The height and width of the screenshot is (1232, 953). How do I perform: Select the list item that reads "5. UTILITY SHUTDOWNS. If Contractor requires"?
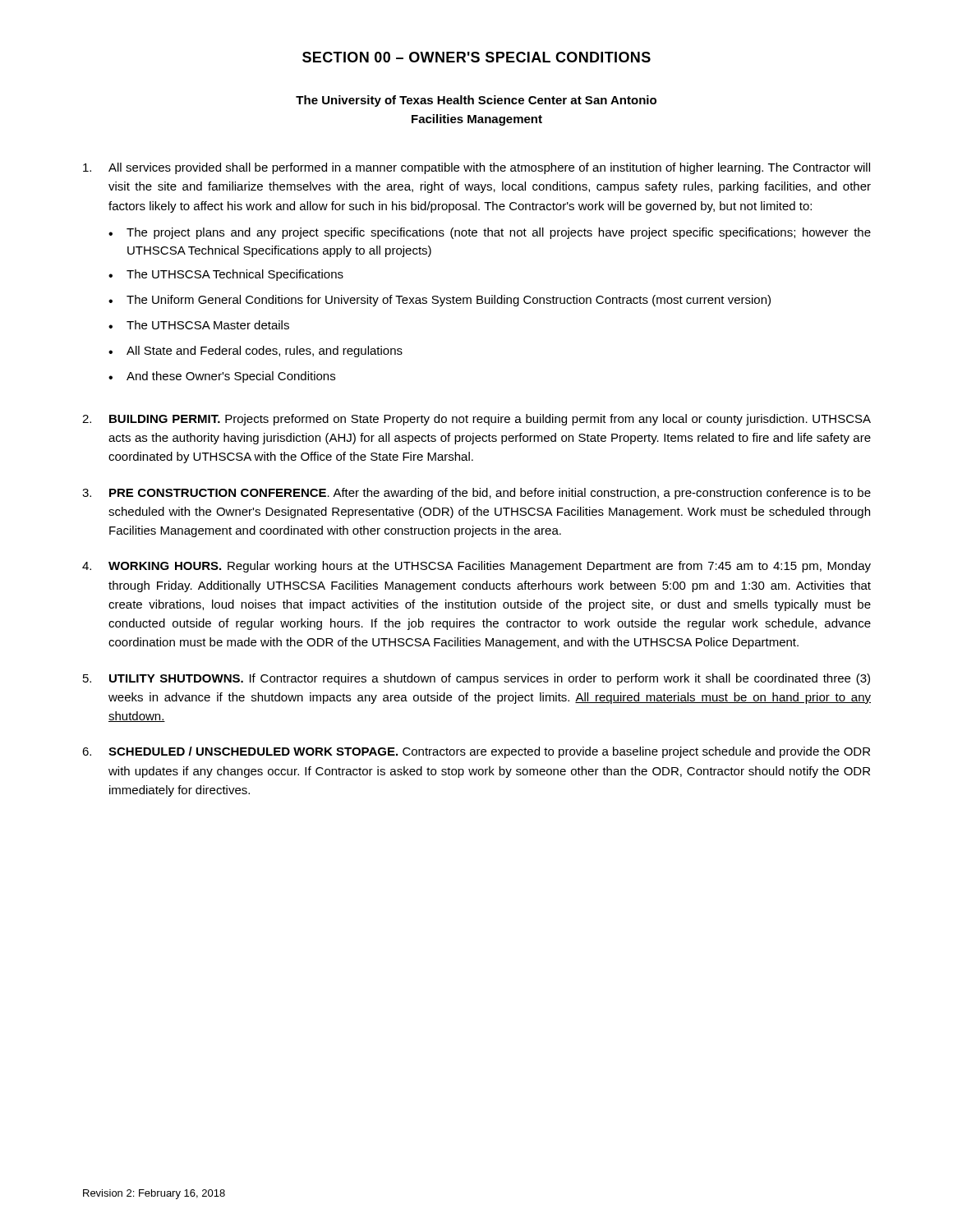coord(476,697)
